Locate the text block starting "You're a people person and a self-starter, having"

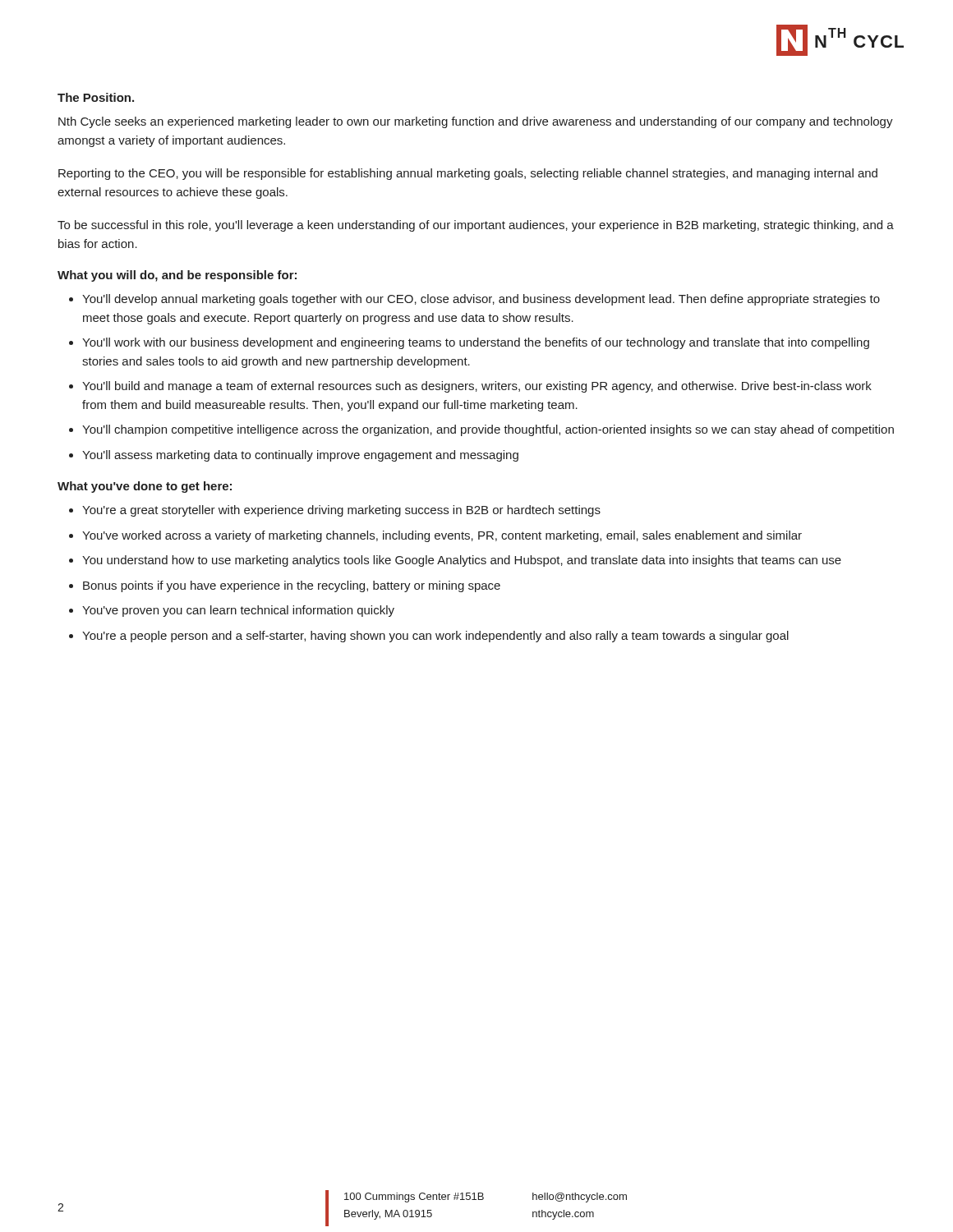[x=436, y=635]
